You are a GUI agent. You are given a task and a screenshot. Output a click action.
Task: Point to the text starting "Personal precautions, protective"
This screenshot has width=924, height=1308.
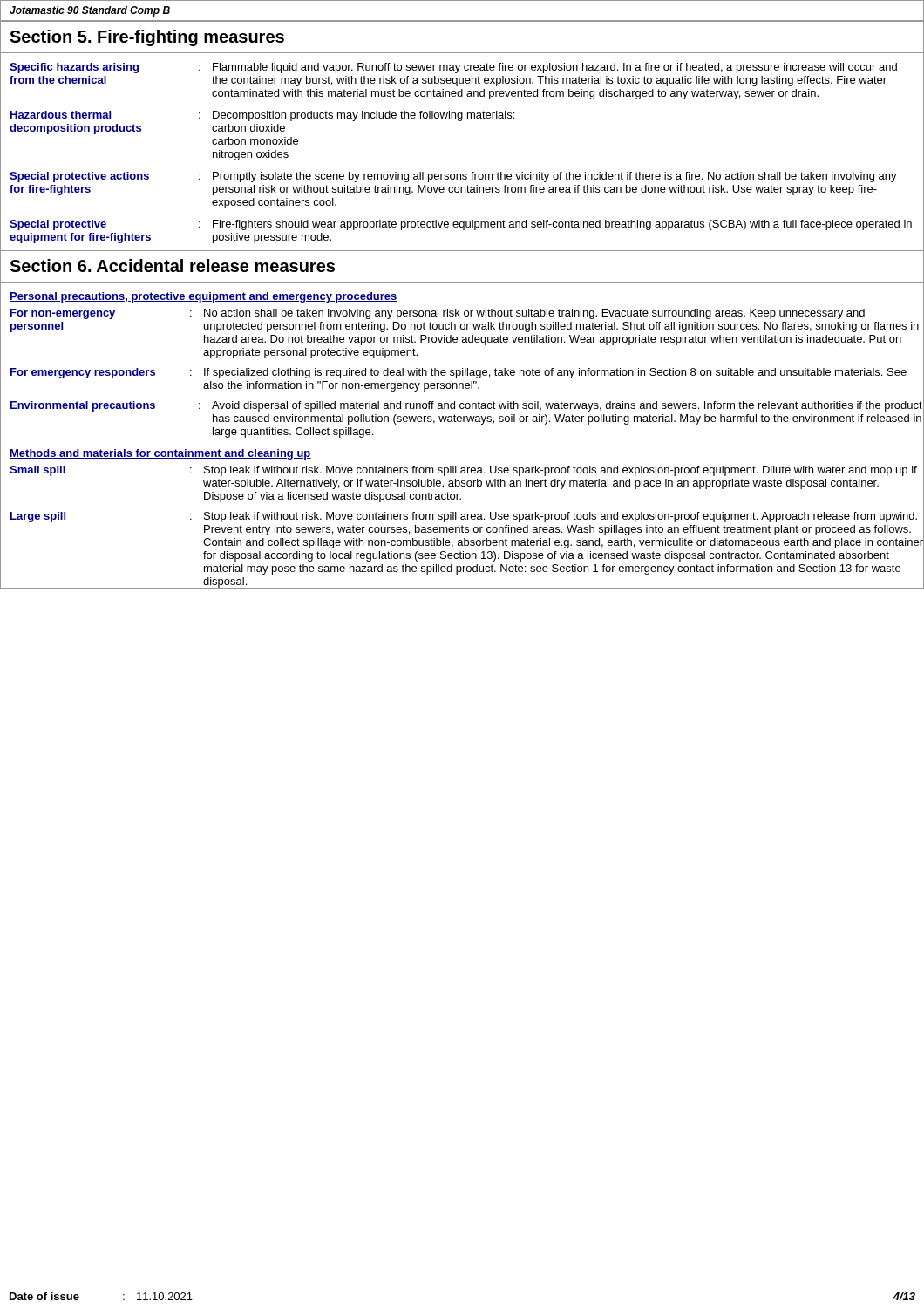pos(203,296)
